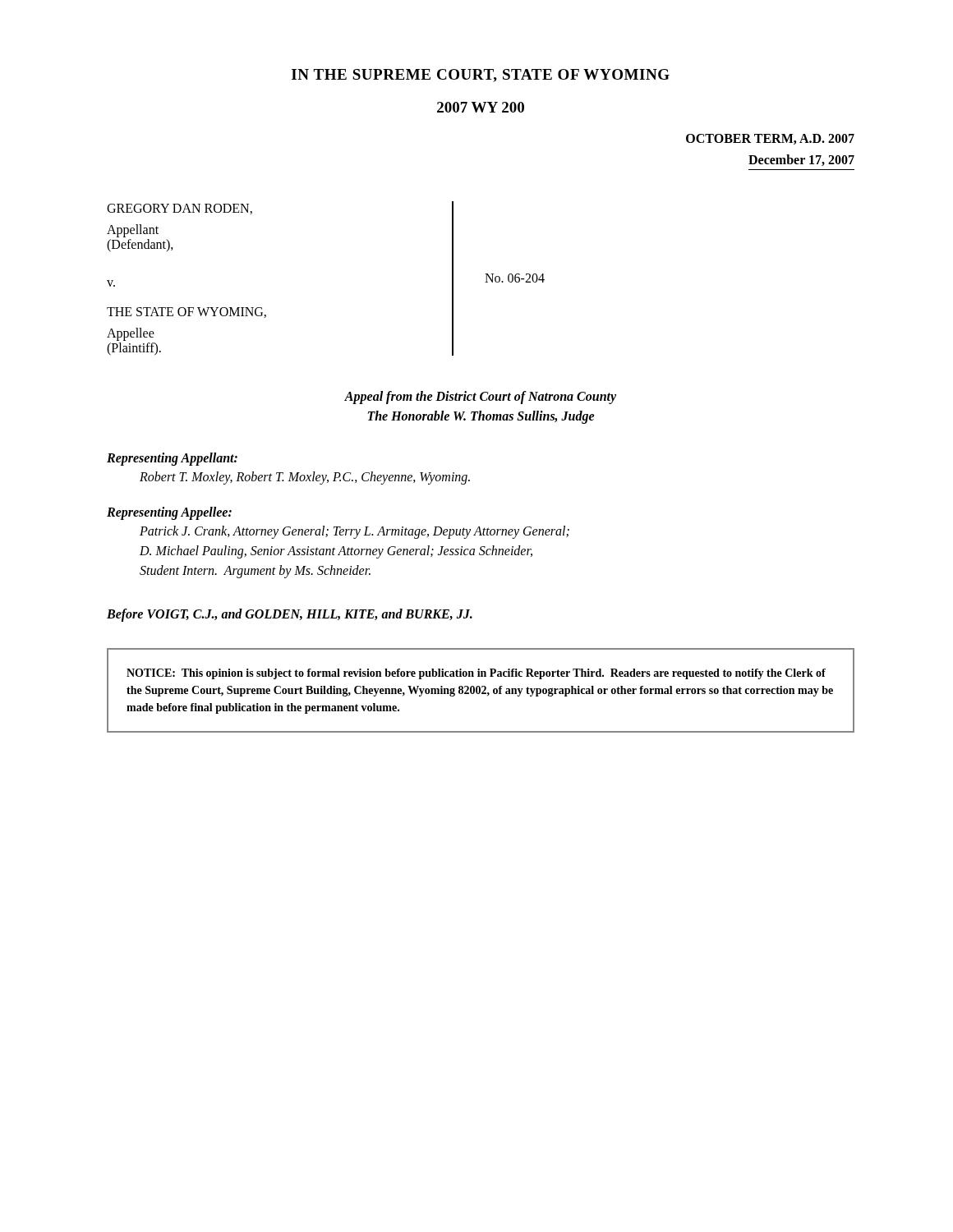This screenshot has height=1232, width=953.
Task: Click on the text that reads "GREGORY DAN RODEN,"
Action: point(180,208)
